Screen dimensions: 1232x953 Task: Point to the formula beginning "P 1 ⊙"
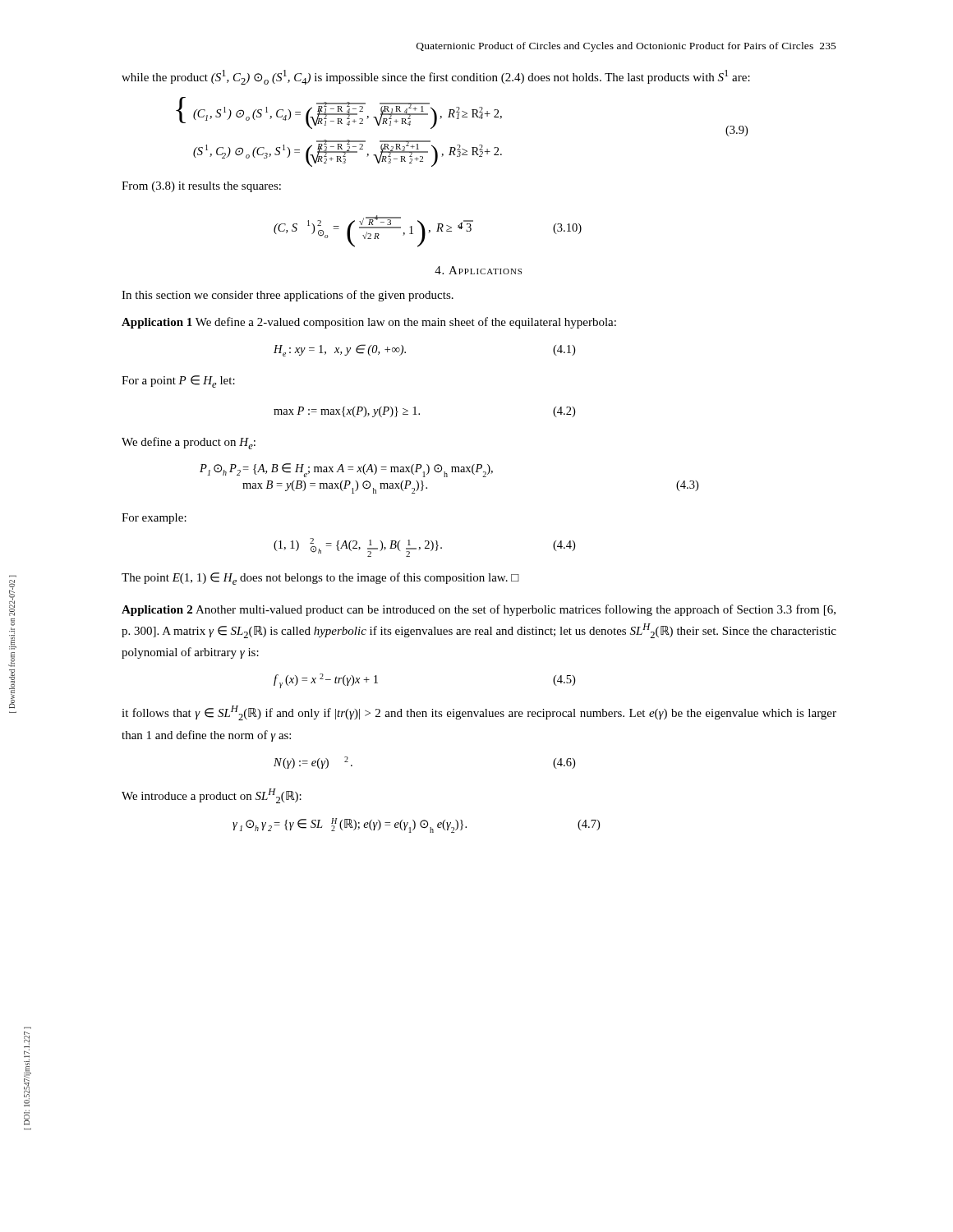coord(479,479)
